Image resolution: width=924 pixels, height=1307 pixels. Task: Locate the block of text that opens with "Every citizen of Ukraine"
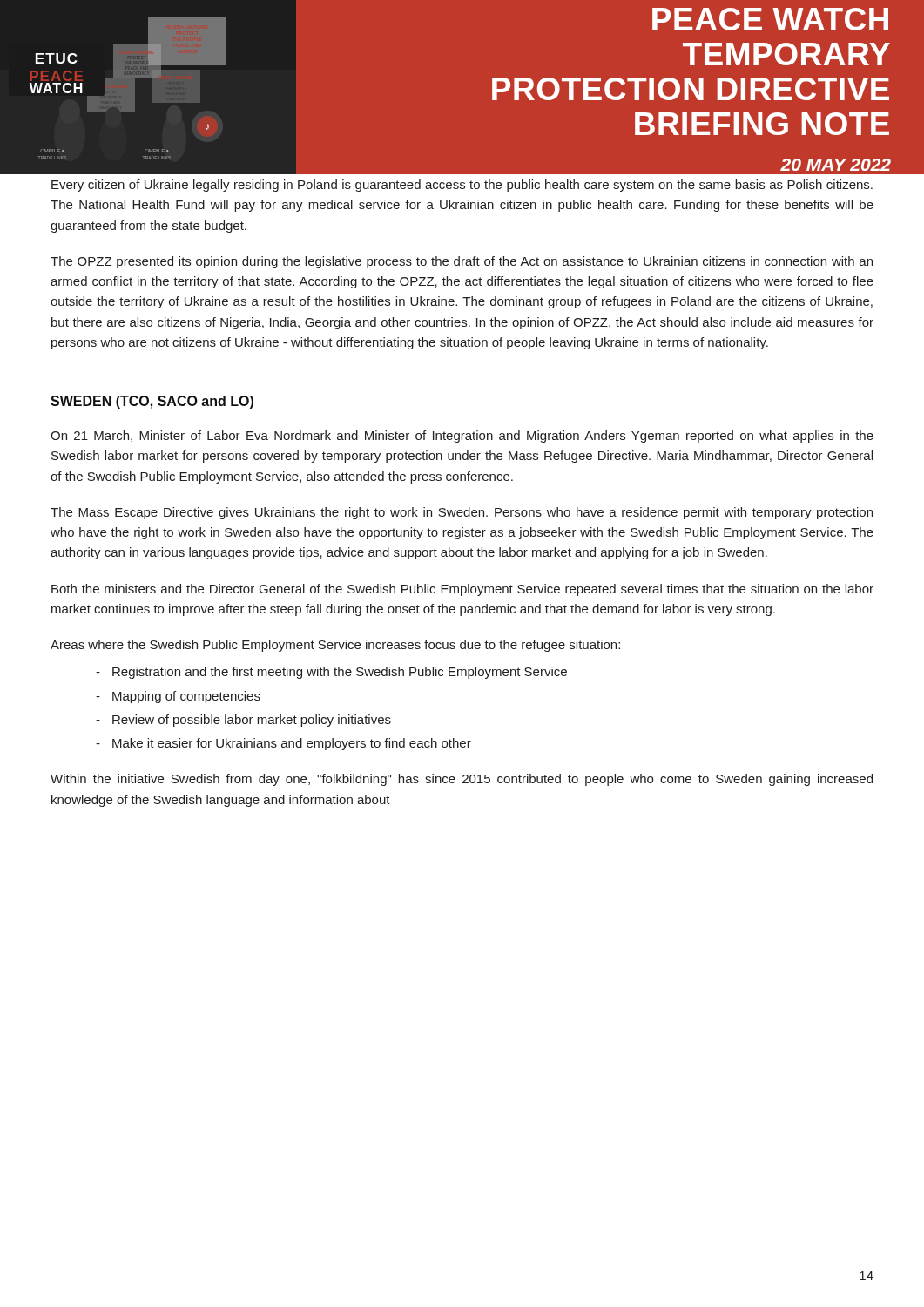coord(462,205)
